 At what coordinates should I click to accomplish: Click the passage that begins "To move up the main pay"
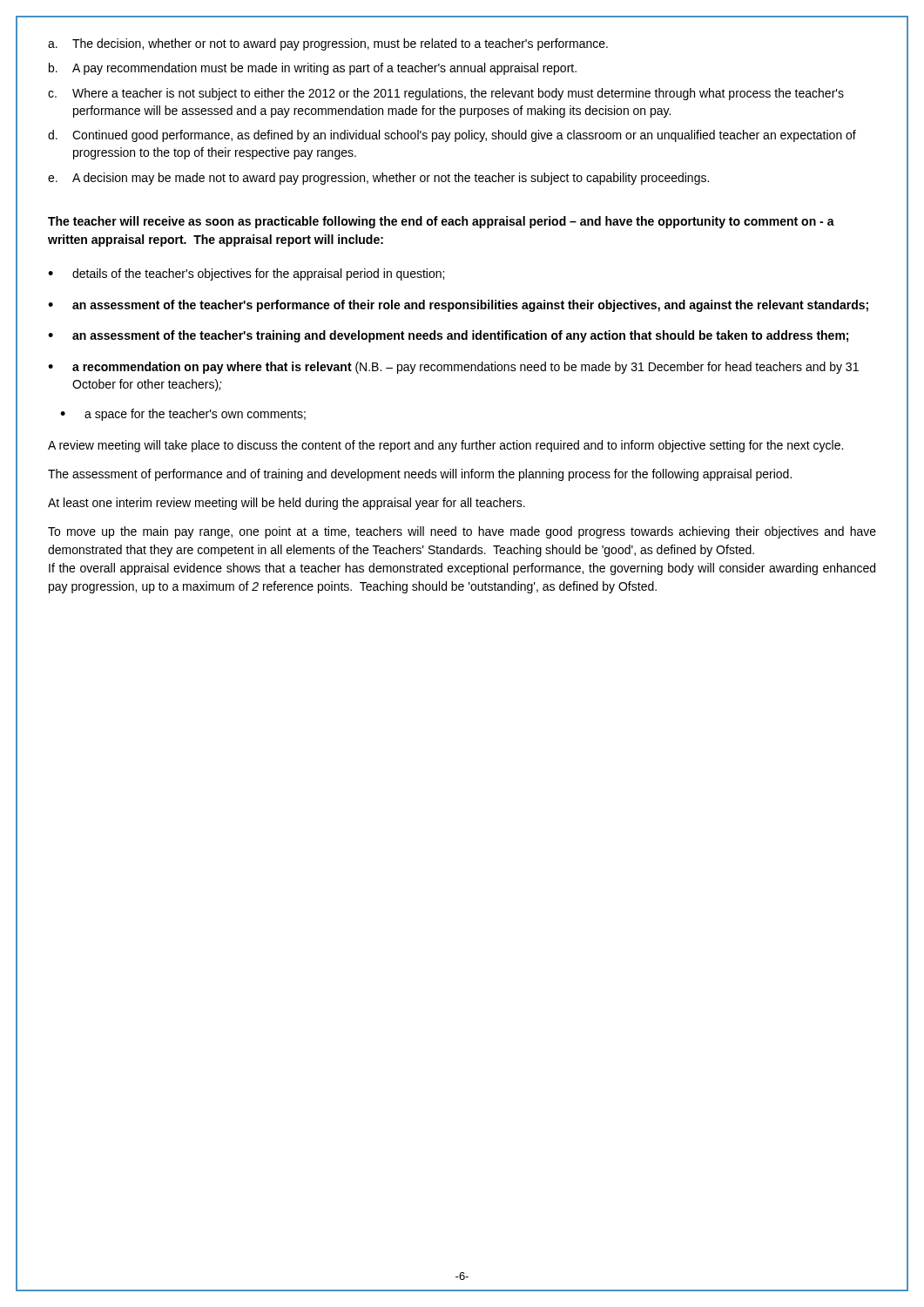[462, 559]
